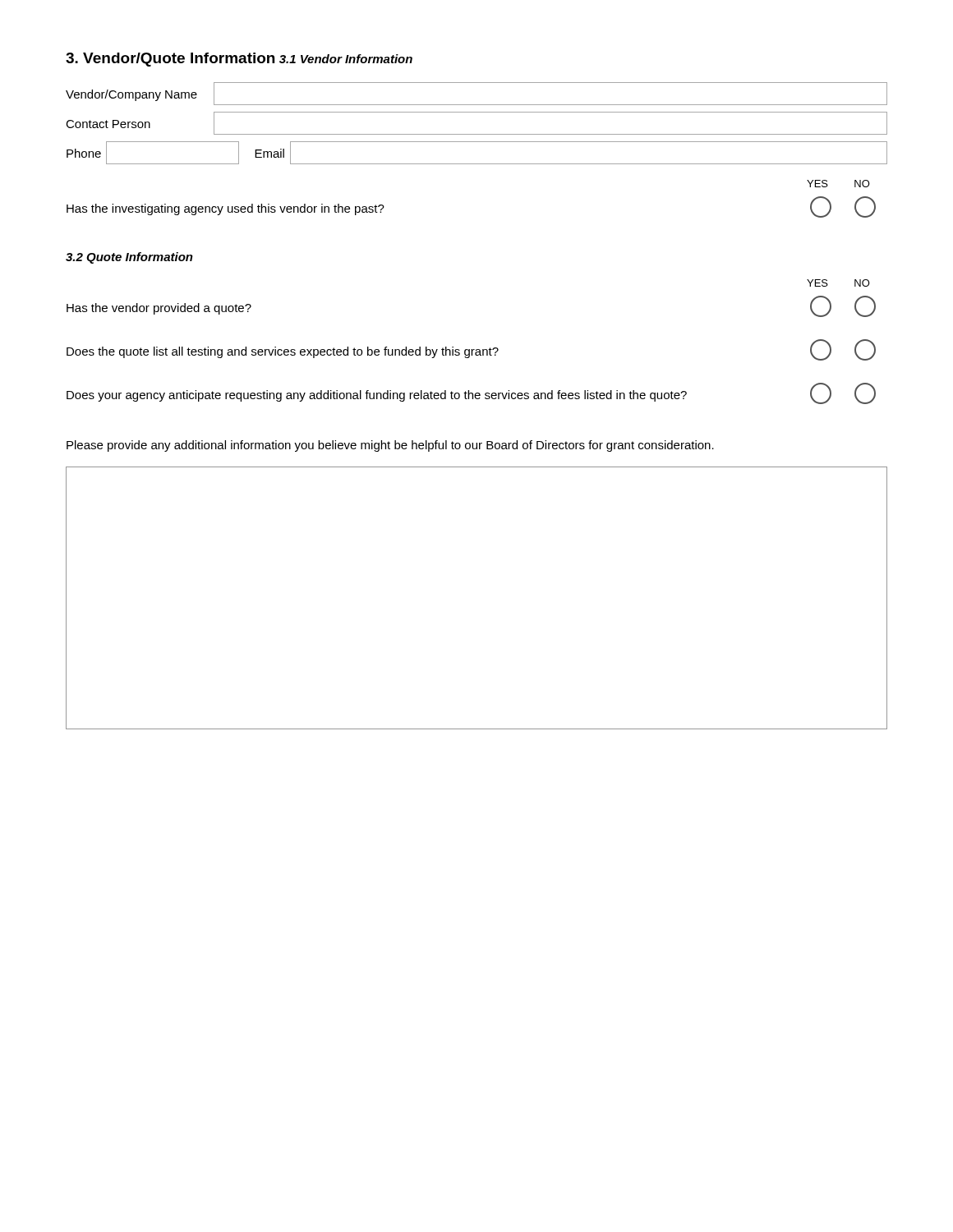Point to "3.2 Quote Information"
Viewport: 953px width, 1232px height.
coord(129,257)
